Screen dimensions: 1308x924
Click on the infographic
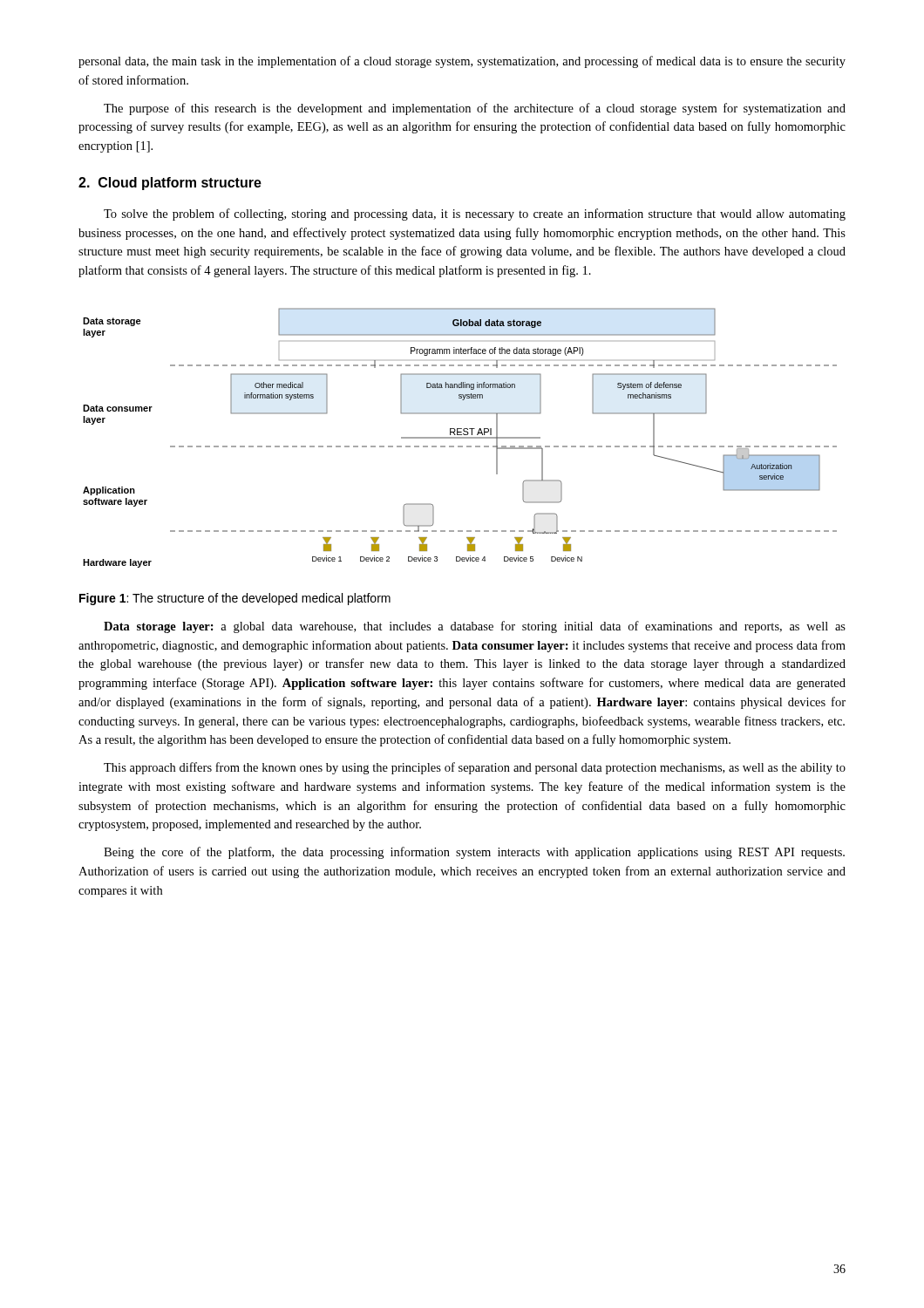(462, 444)
